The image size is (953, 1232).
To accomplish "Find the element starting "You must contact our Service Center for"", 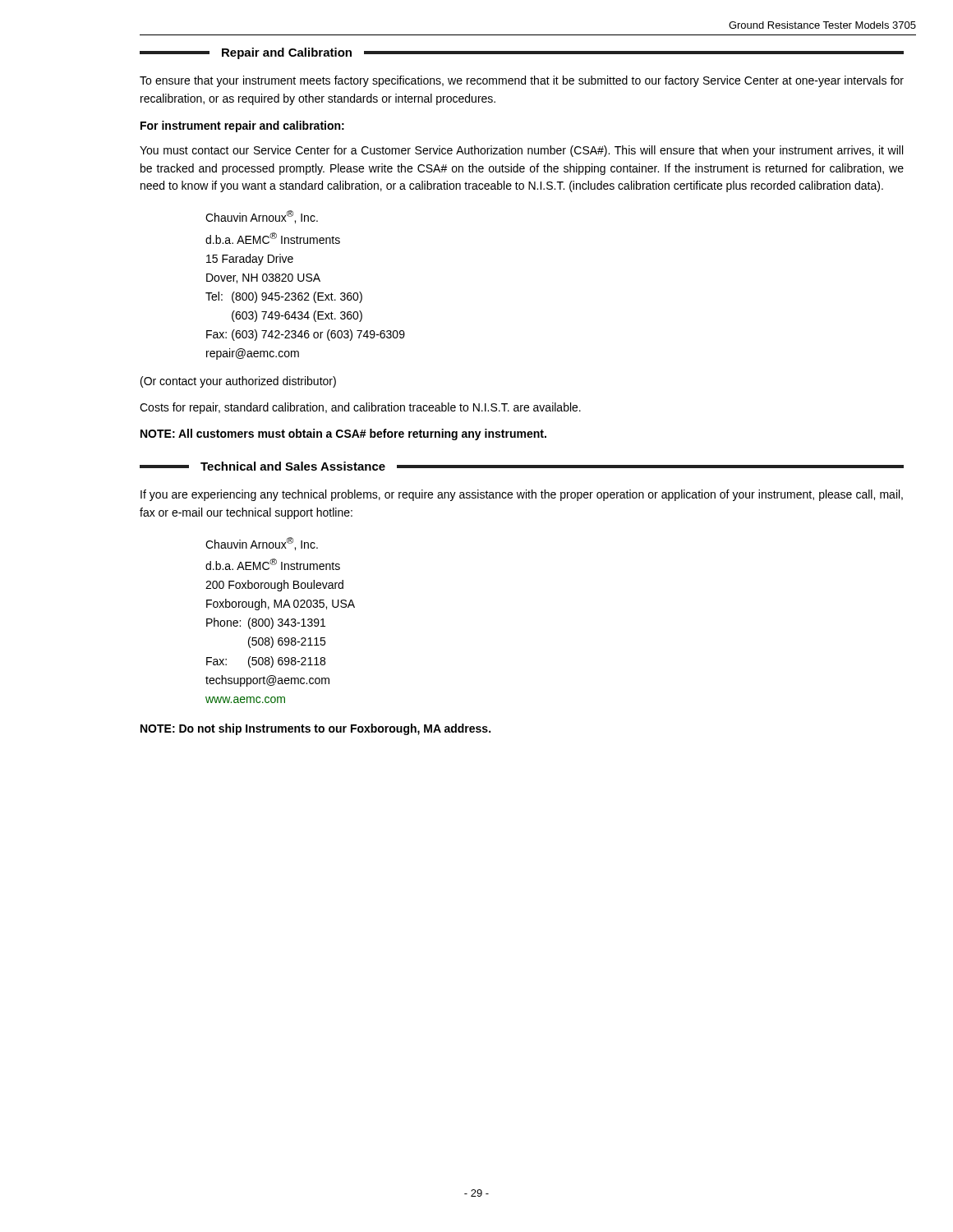I will [x=522, y=169].
